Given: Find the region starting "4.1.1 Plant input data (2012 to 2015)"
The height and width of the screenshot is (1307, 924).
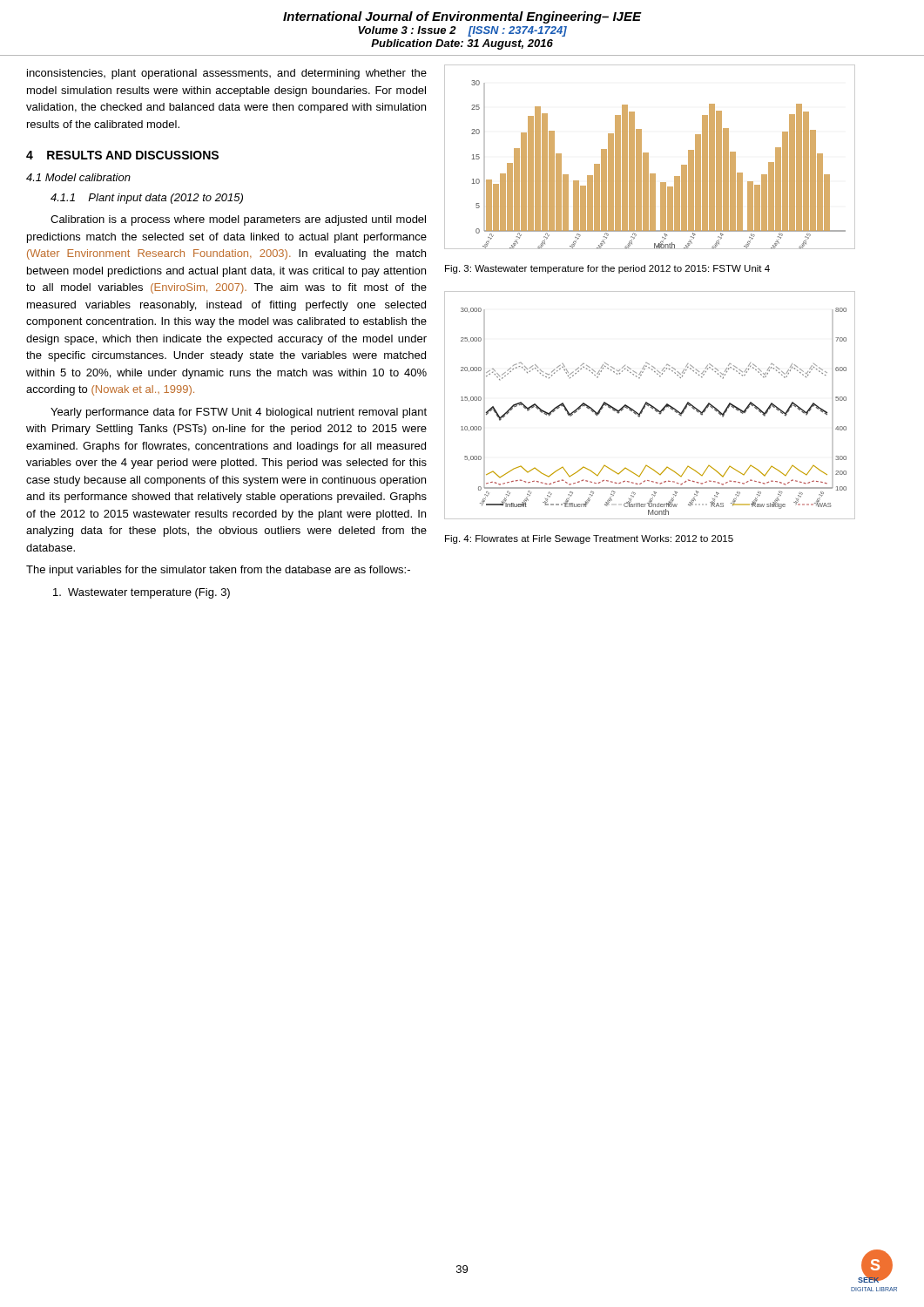Looking at the screenshot, I should tap(147, 197).
